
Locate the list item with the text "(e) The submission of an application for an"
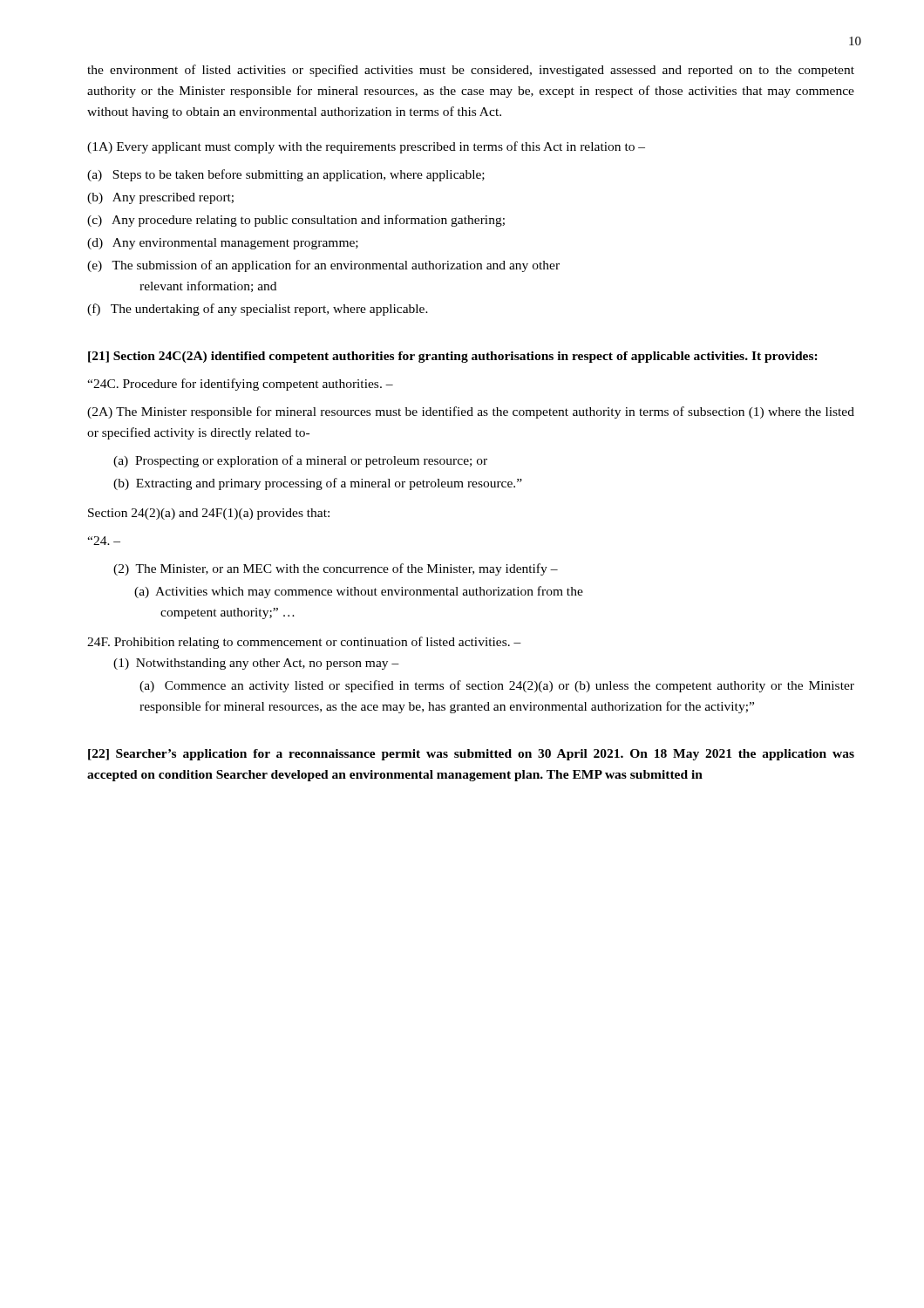click(x=323, y=275)
